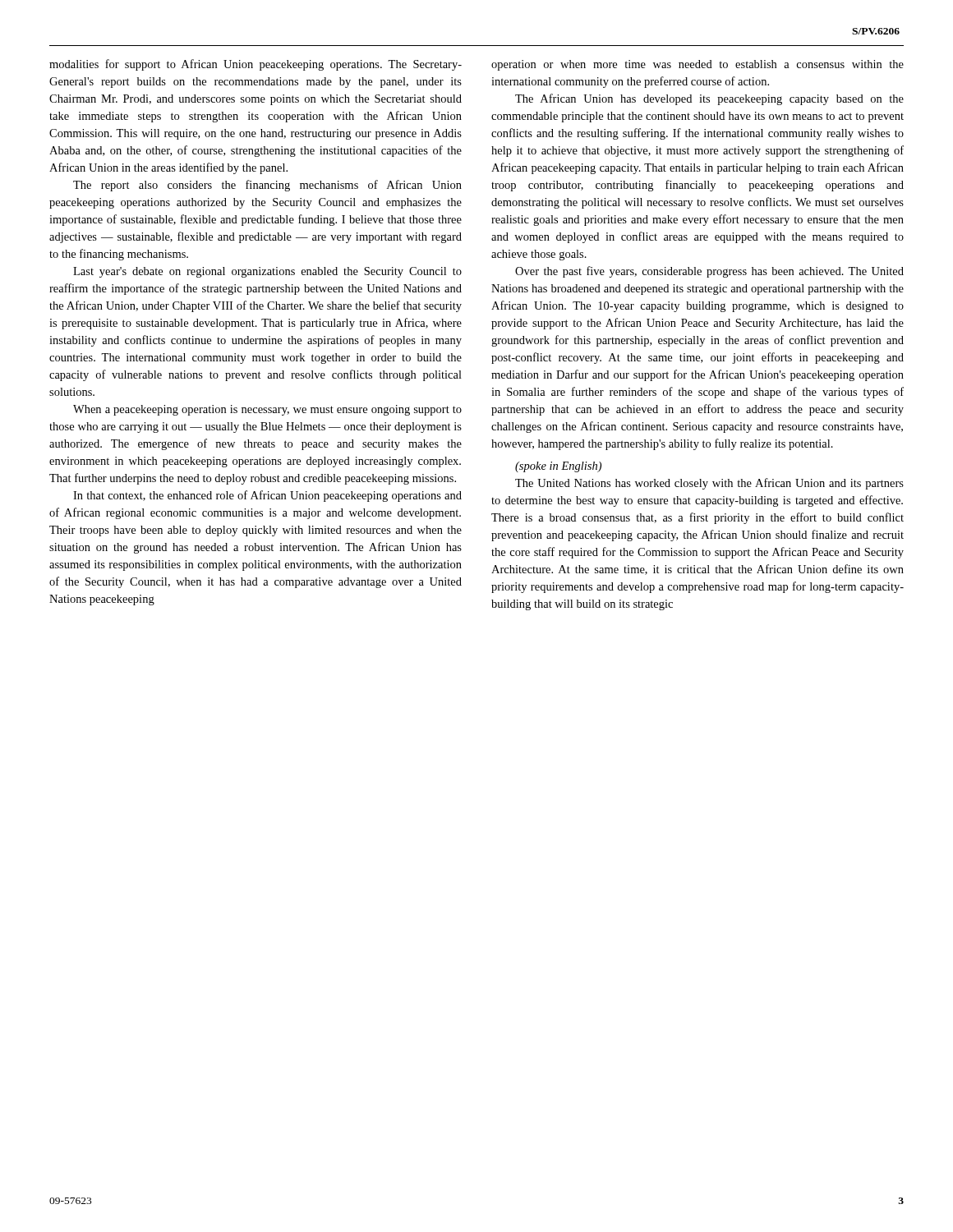Image resolution: width=953 pixels, height=1232 pixels.
Task: Locate the element starting "The United Nations has worked closely with"
Action: click(x=698, y=544)
